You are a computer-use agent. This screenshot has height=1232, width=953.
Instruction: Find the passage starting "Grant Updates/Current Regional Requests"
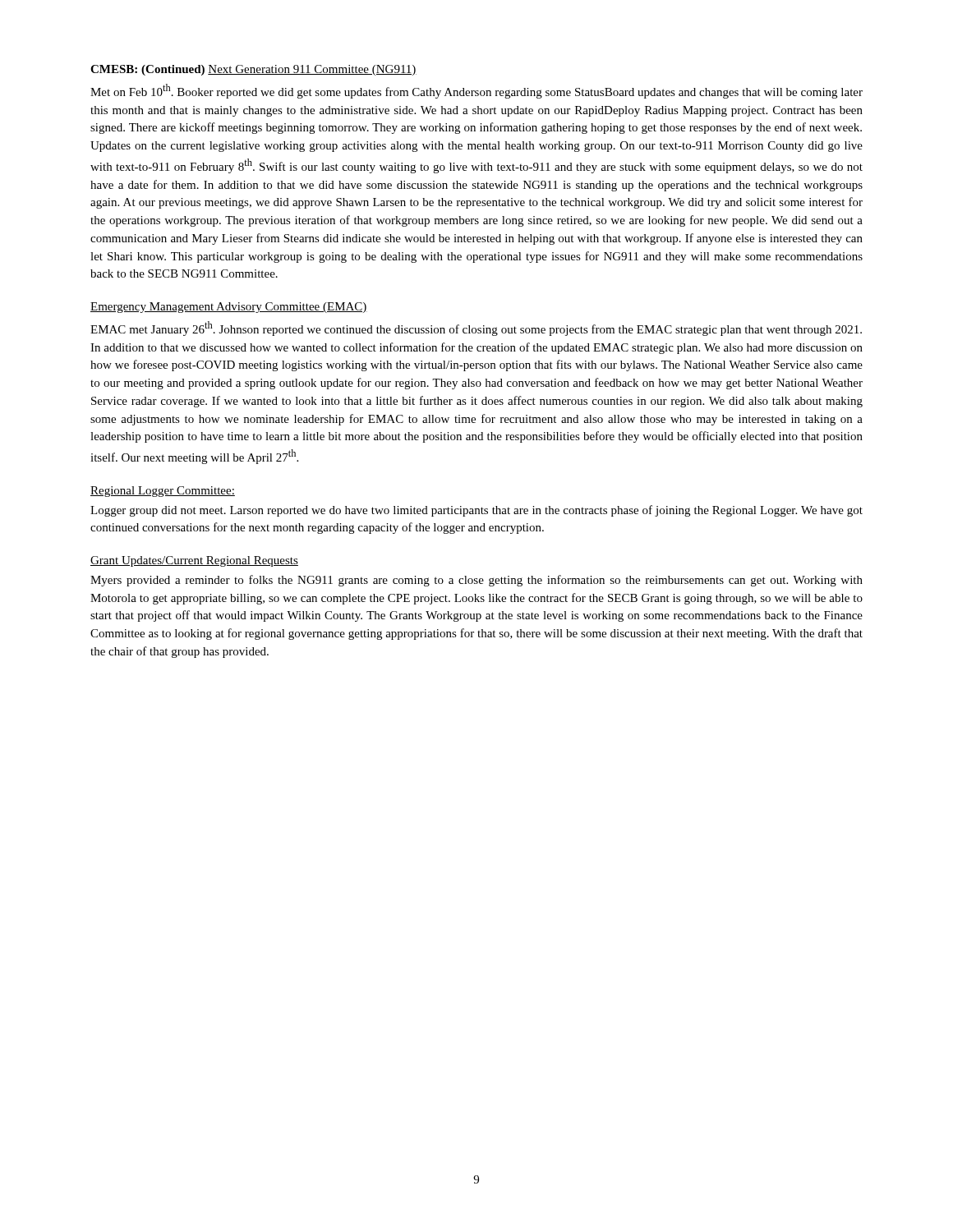point(194,561)
